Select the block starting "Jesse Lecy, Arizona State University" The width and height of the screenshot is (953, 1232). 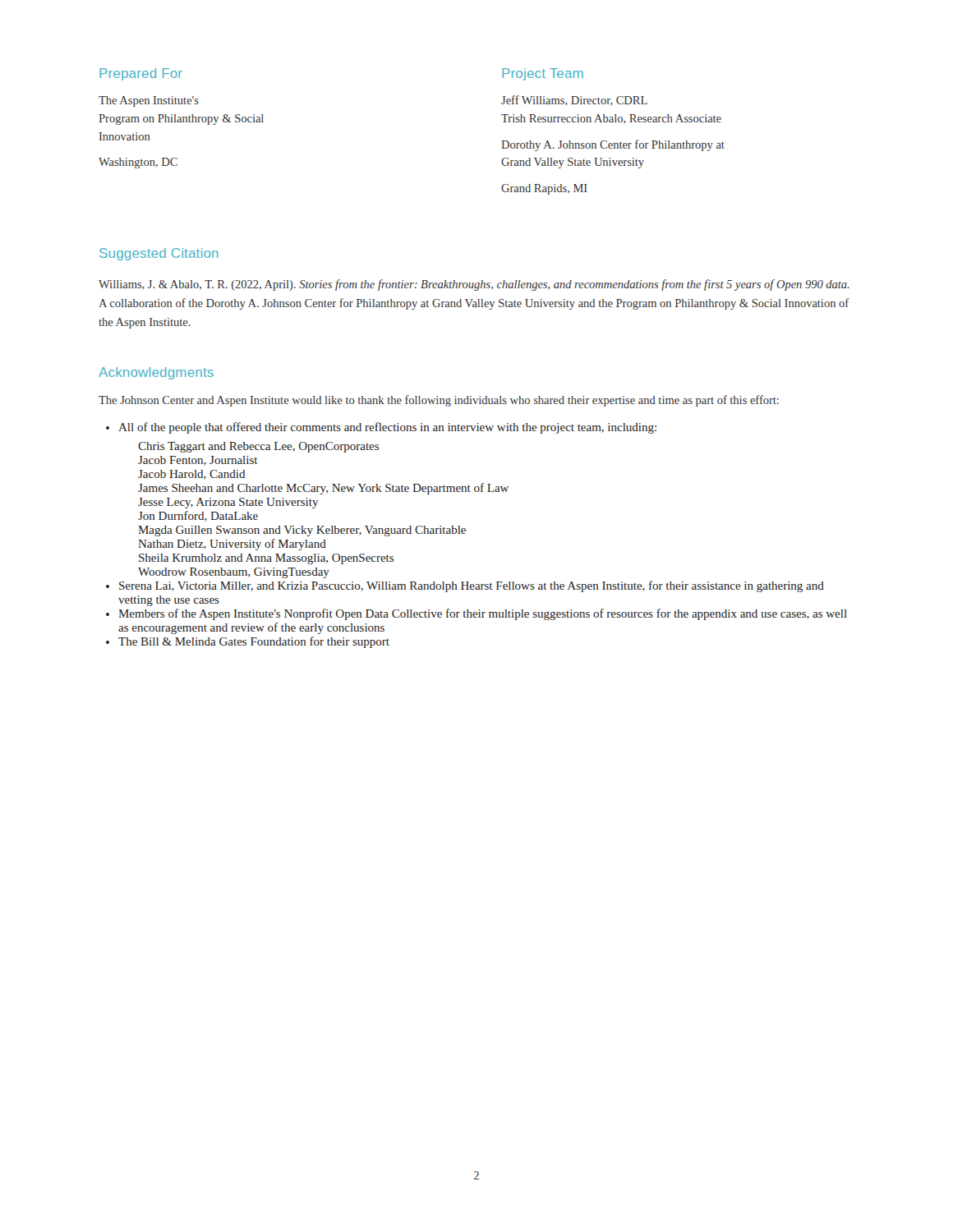click(x=496, y=502)
